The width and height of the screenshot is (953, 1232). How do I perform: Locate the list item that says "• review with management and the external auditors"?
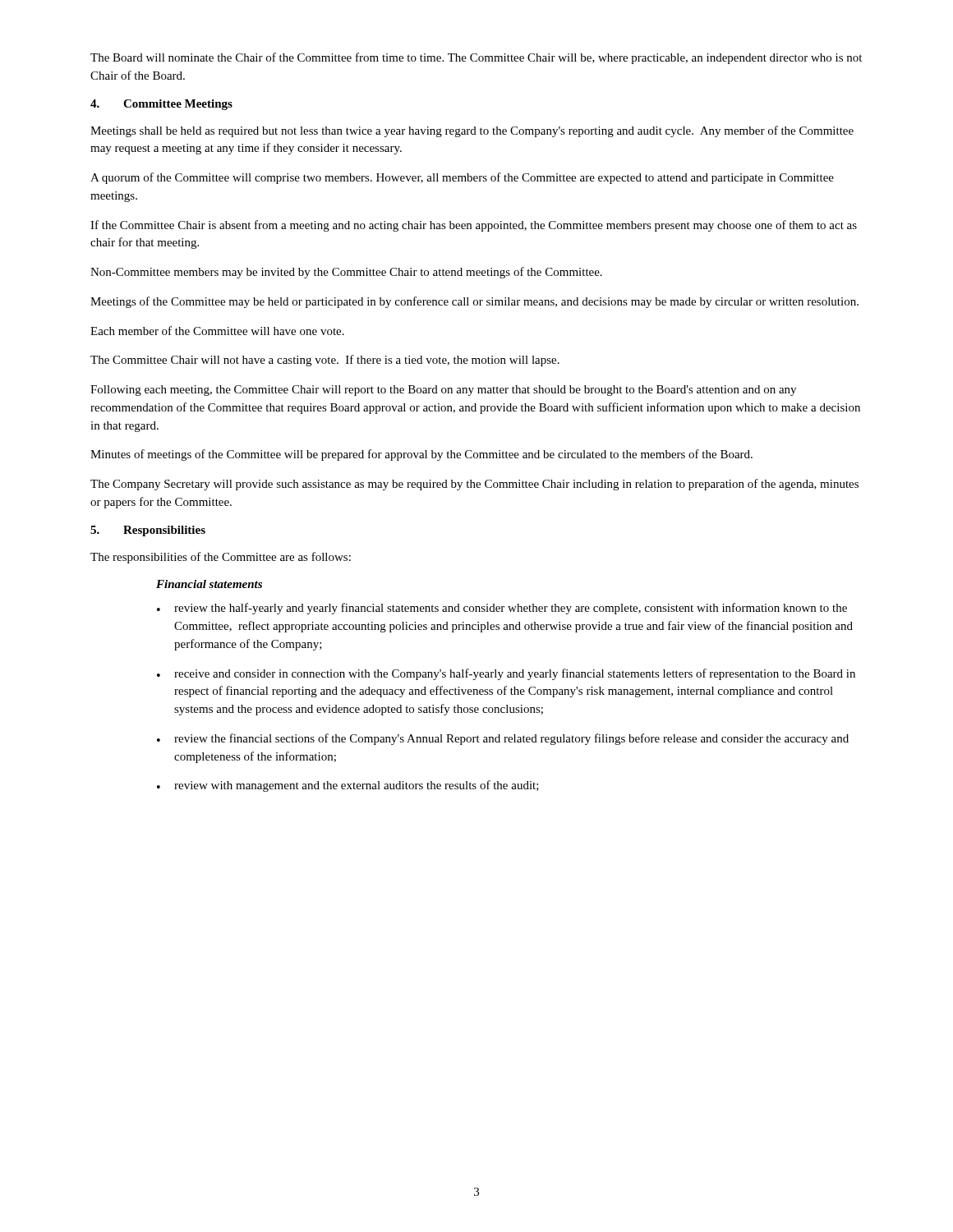(x=348, y=787)
